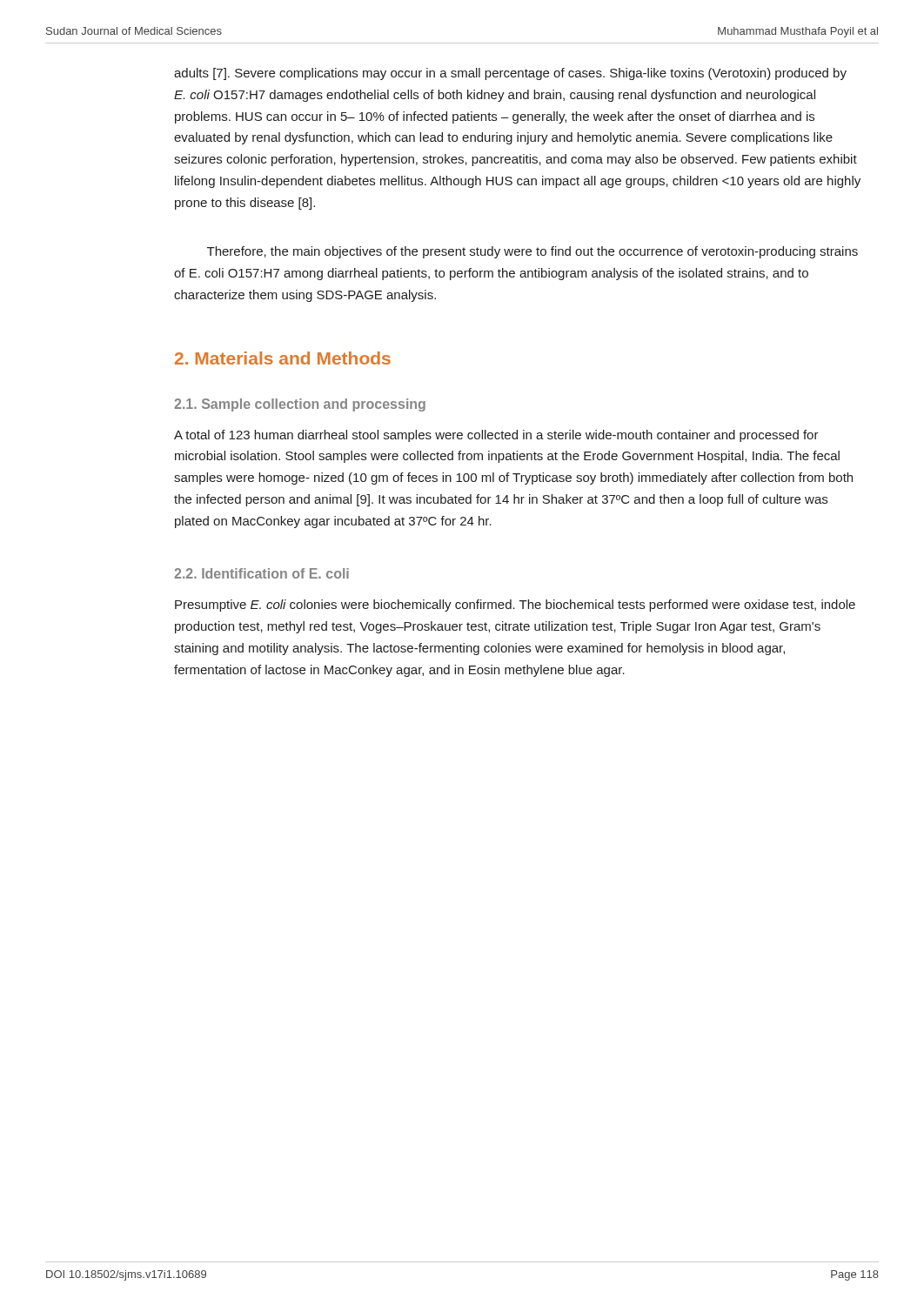
Task: Navigate to the passage starting "2.1. Sample collection and processing"
Action: (300, 404)
